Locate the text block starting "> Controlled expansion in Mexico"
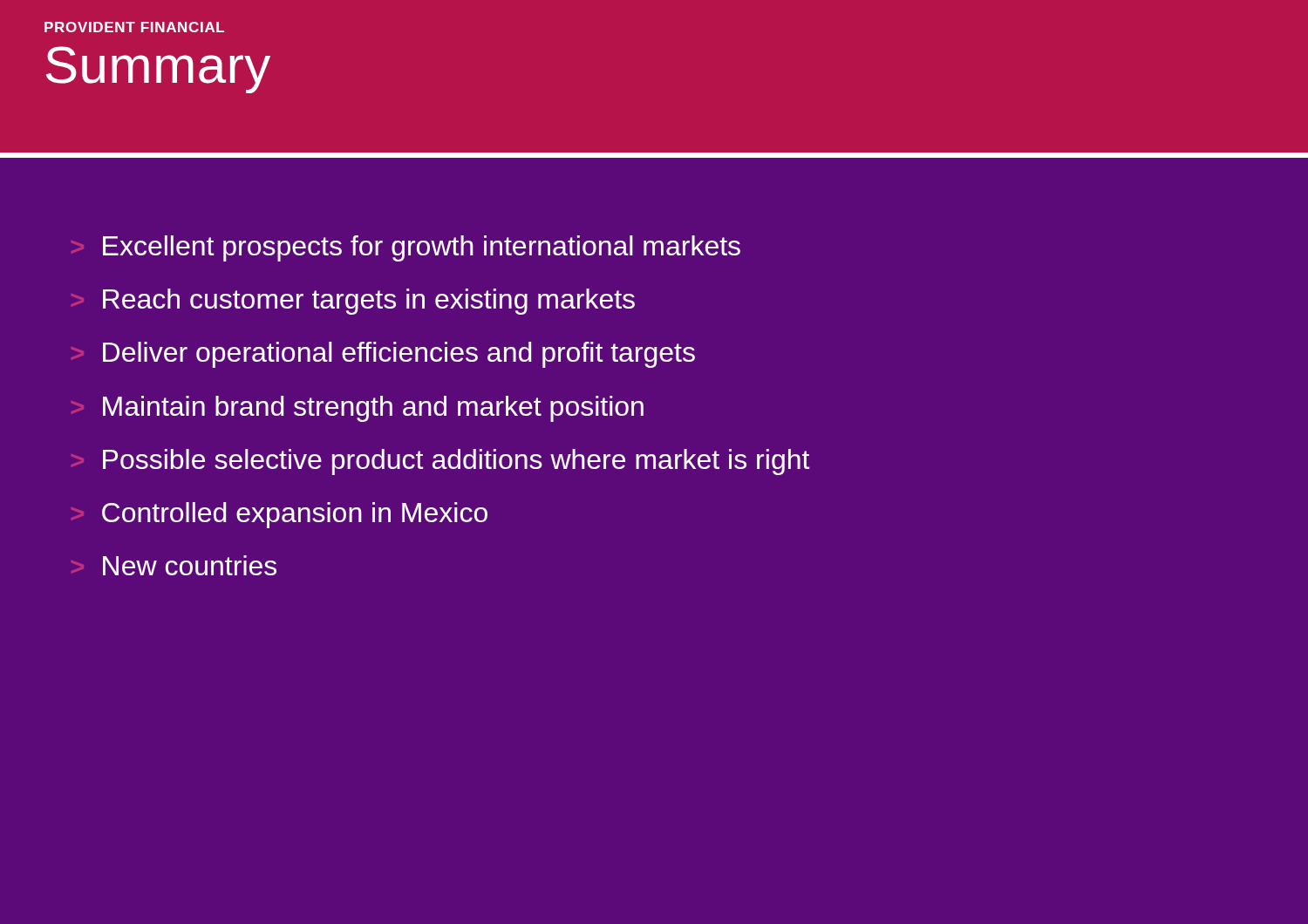The image size is (1308, 924). [x=279, y=513]
